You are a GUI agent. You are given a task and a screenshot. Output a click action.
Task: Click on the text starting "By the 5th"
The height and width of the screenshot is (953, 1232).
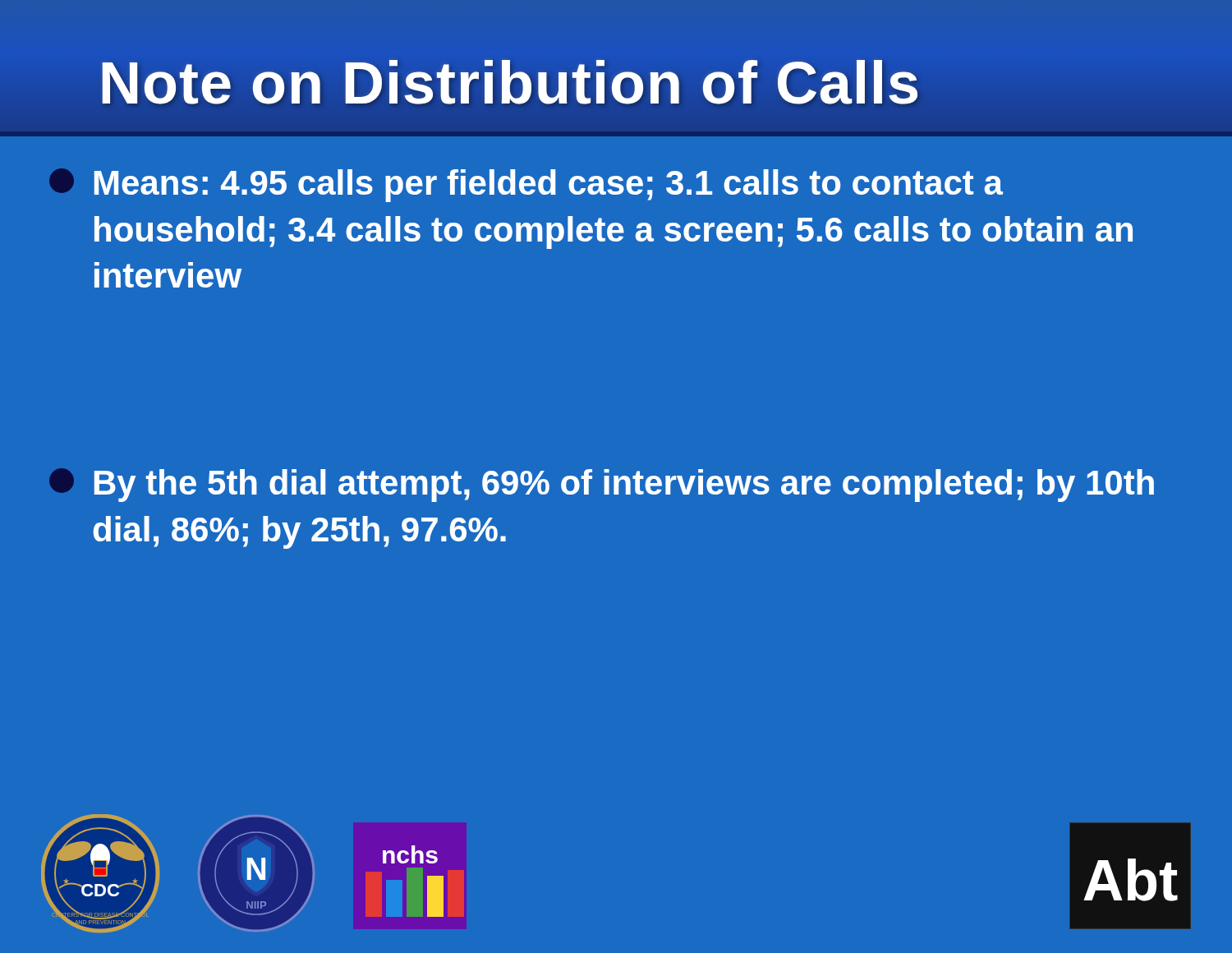click(x=616, y=507)
